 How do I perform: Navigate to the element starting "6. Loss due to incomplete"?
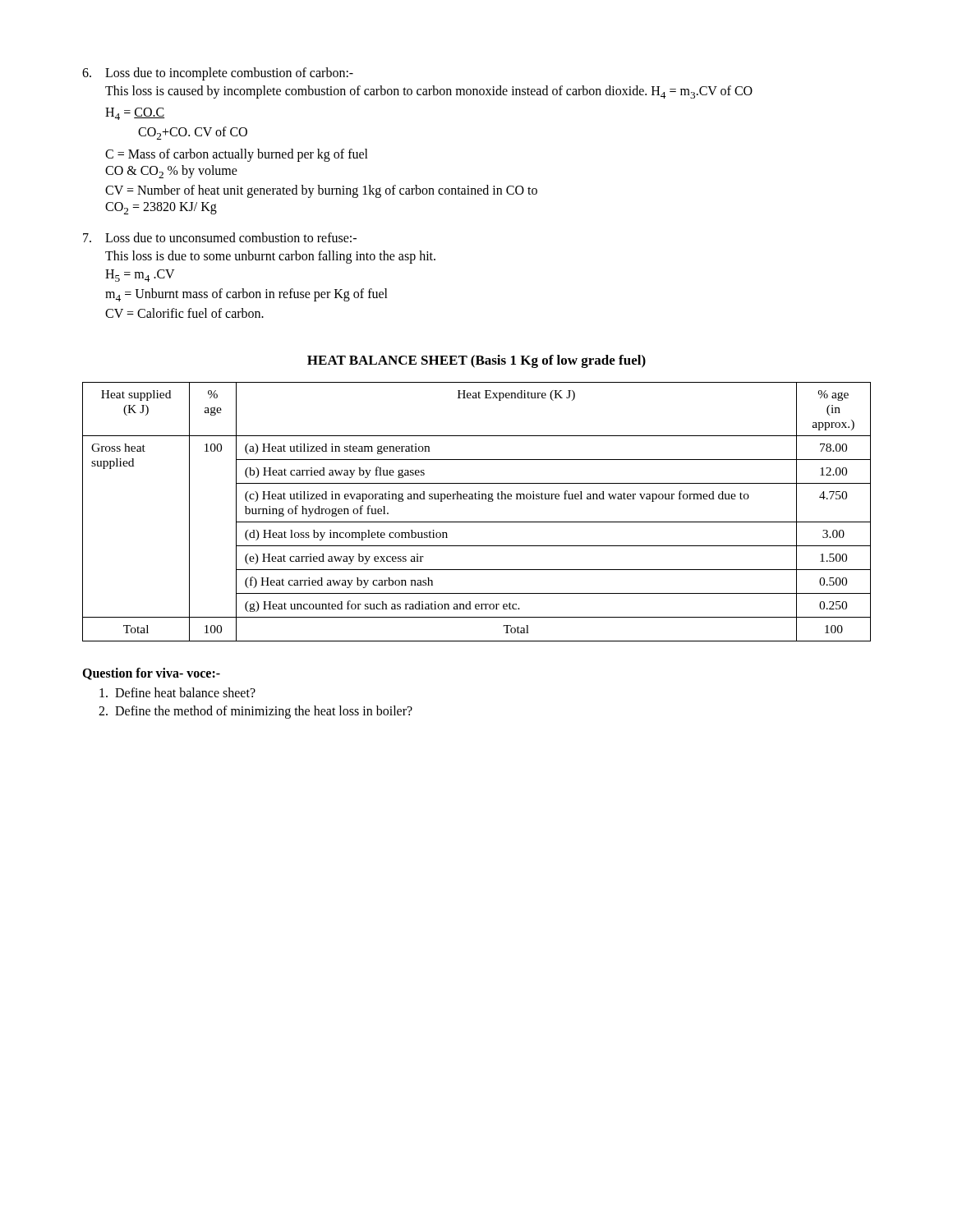click(218, 74)
